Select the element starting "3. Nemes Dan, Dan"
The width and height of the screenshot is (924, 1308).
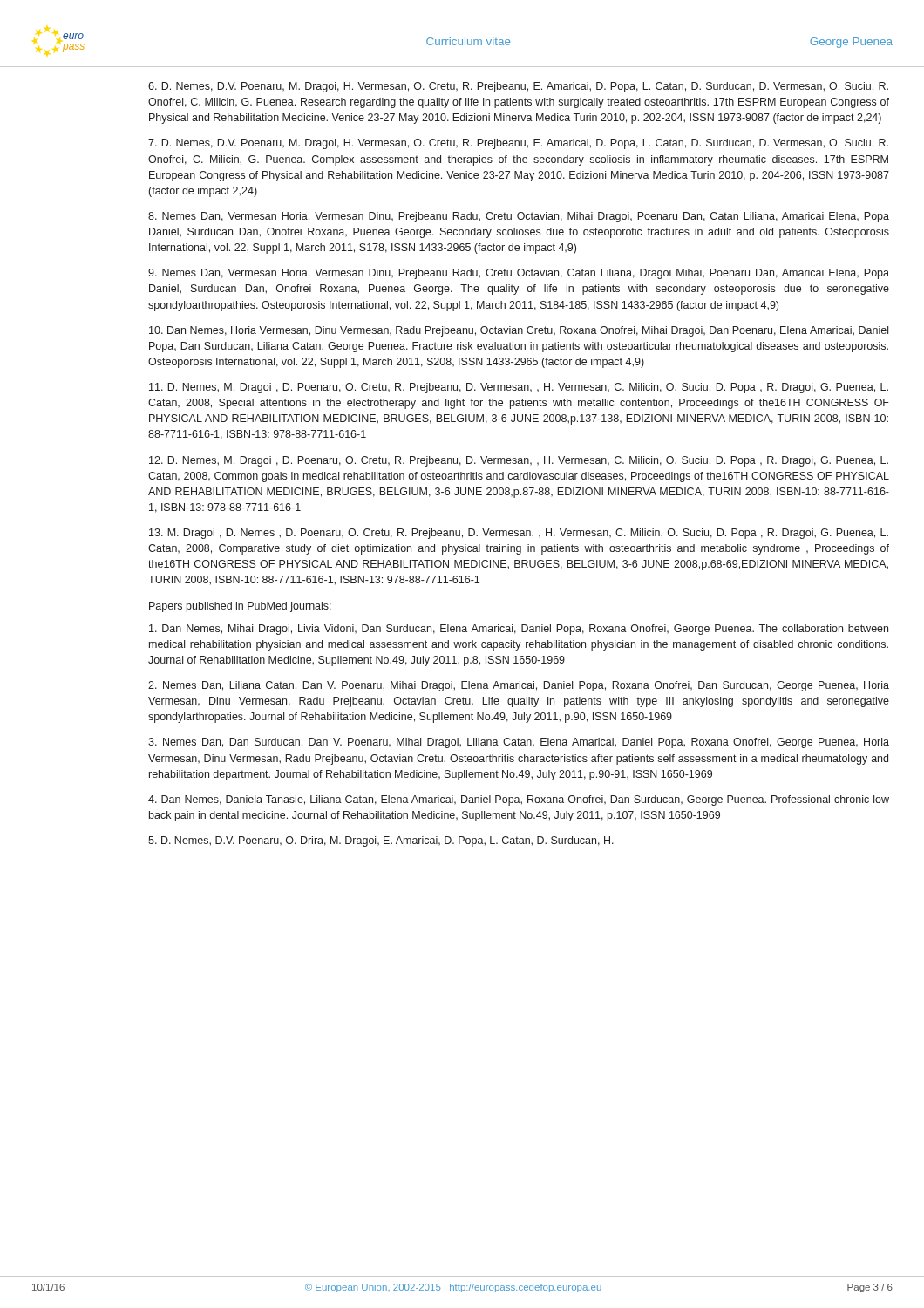pyautogui.click(x=519, y=758)
